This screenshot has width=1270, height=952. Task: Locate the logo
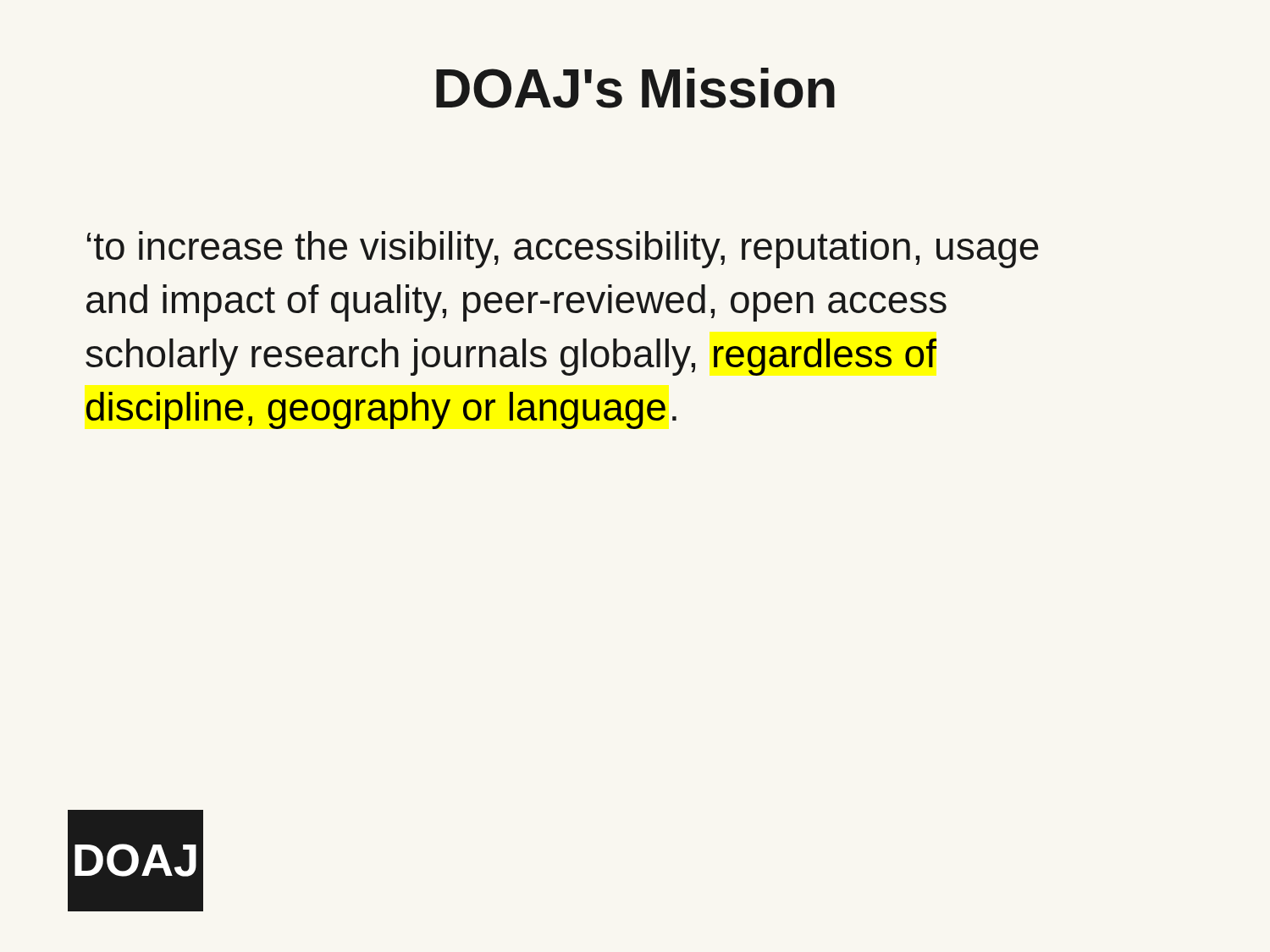click(135, 861)
